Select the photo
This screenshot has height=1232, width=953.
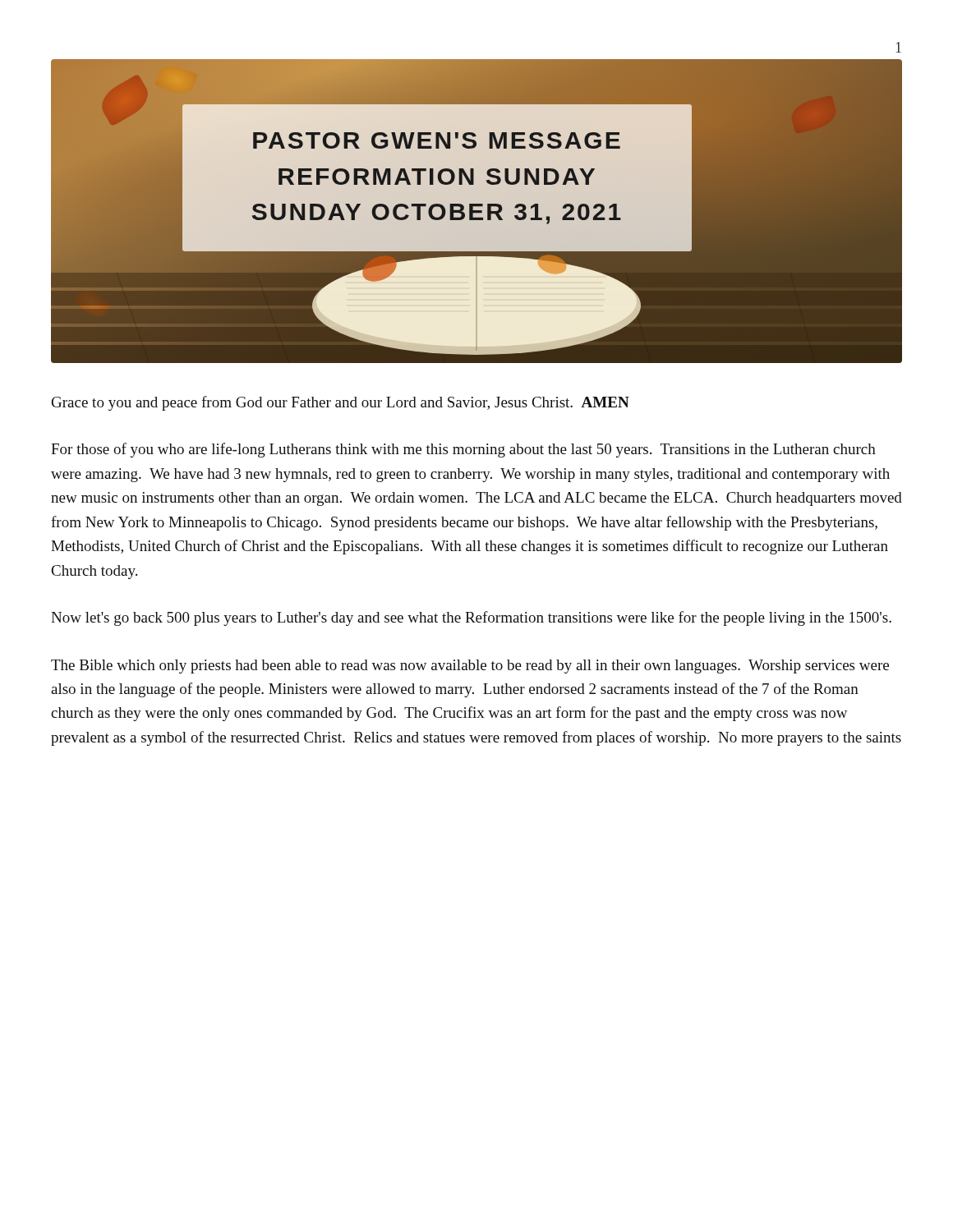click(x=476, y=211)
